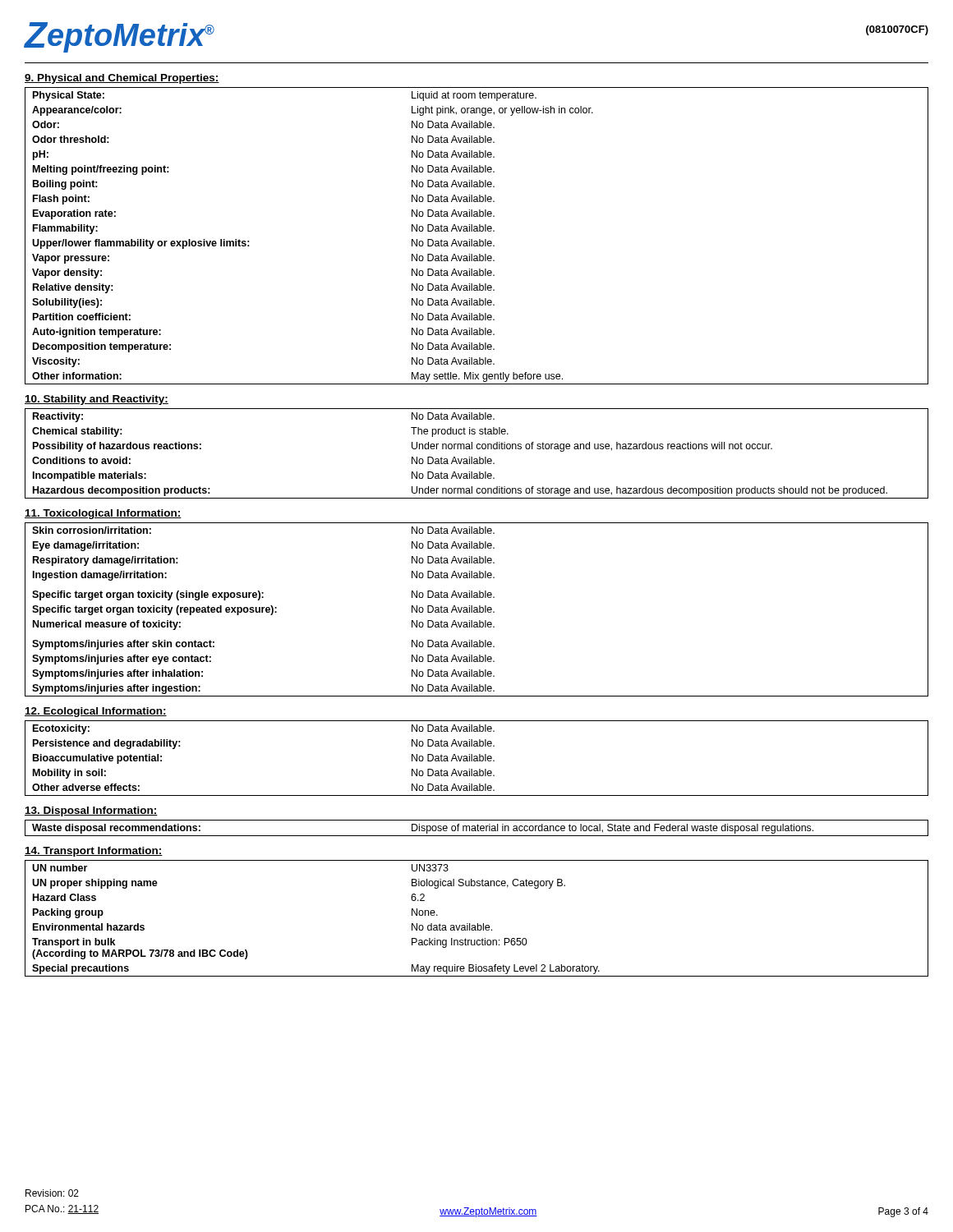Find "14. Transport Information:" on this page
The height and width of the screenshot is (1232, 953).
pos(93,850)
